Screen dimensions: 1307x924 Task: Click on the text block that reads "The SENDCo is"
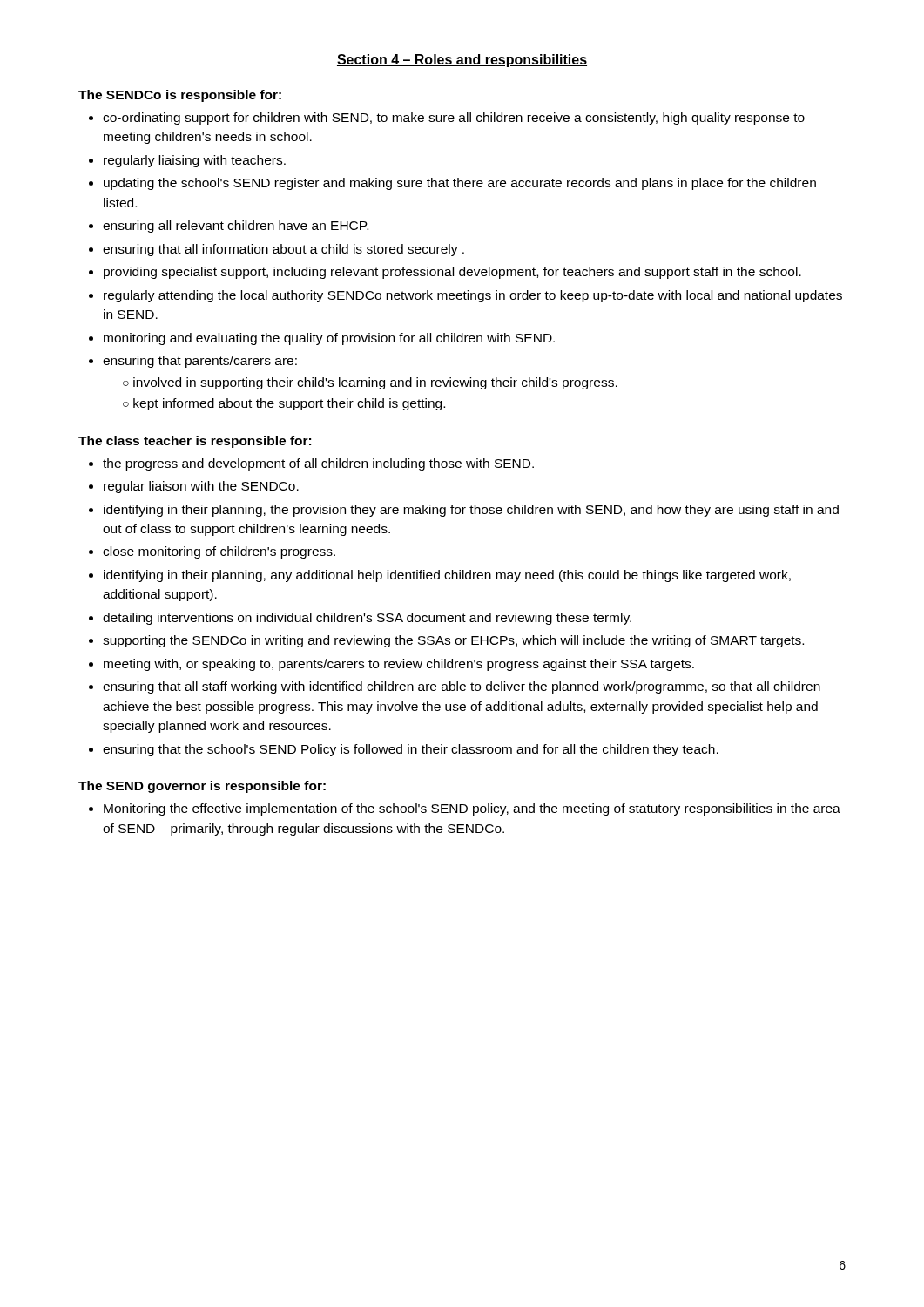click(180, 95)
